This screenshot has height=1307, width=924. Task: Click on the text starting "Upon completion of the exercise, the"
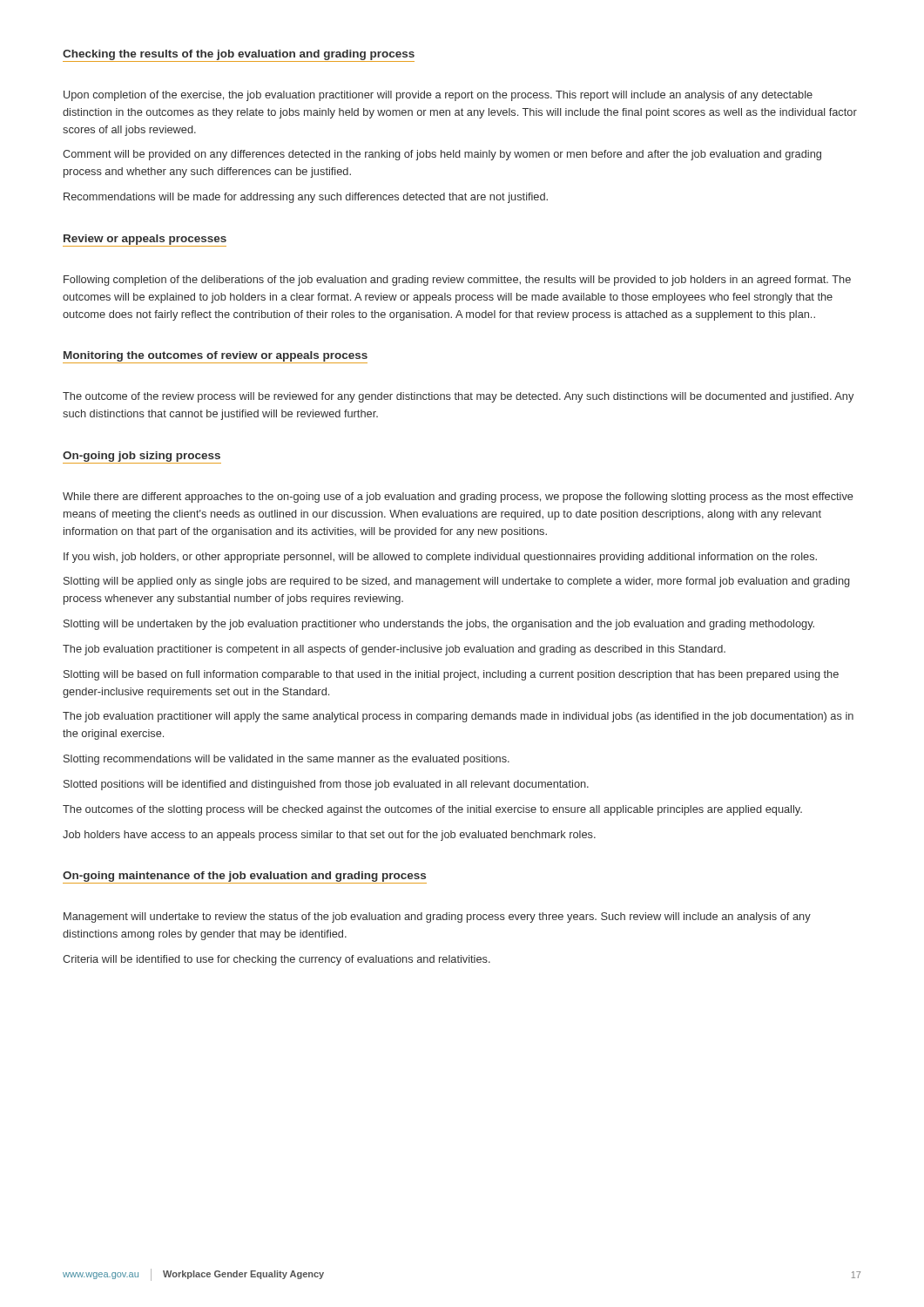coord(460,112)
